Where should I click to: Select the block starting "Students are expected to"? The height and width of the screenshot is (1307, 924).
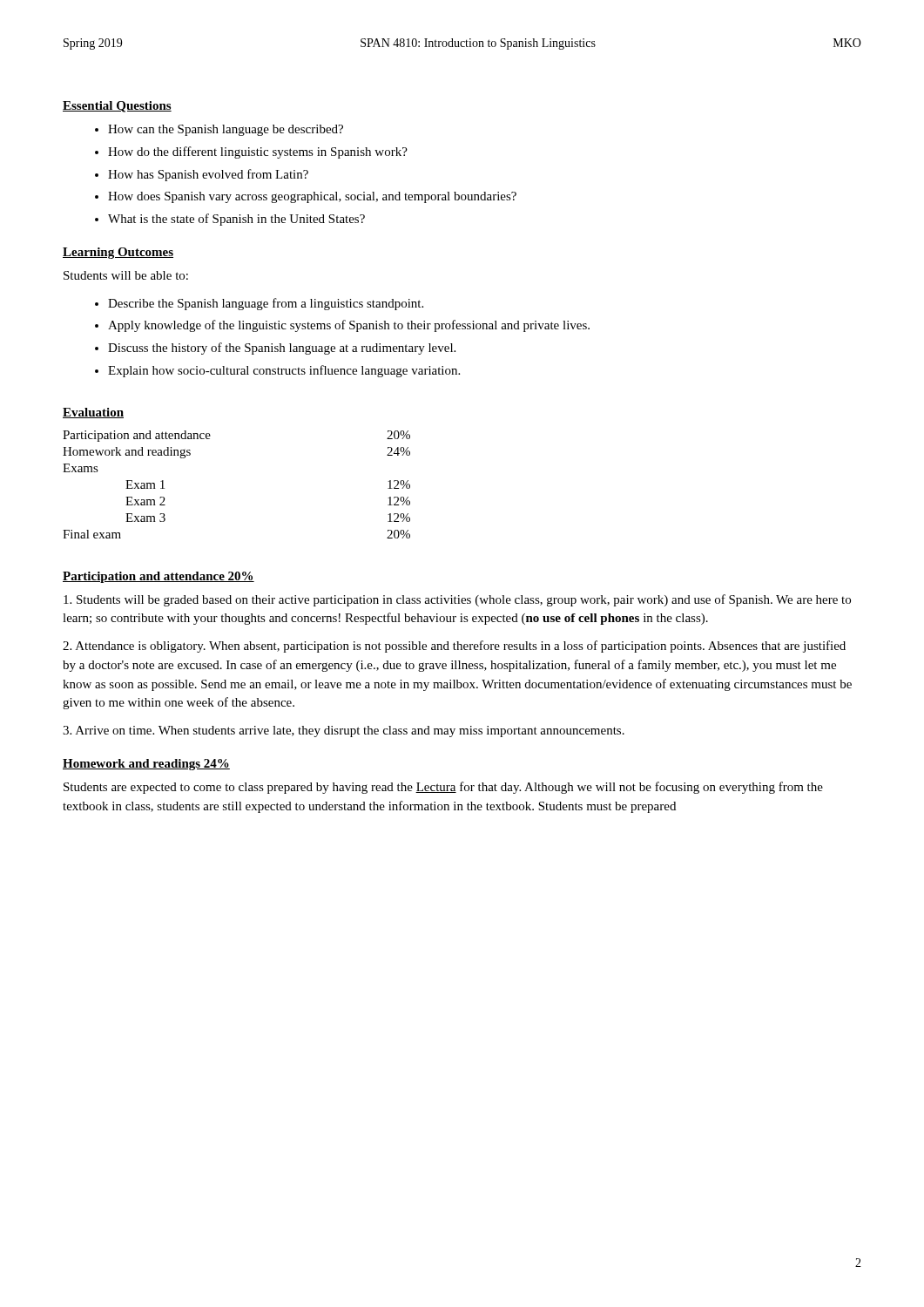click(x=443, y=796)
